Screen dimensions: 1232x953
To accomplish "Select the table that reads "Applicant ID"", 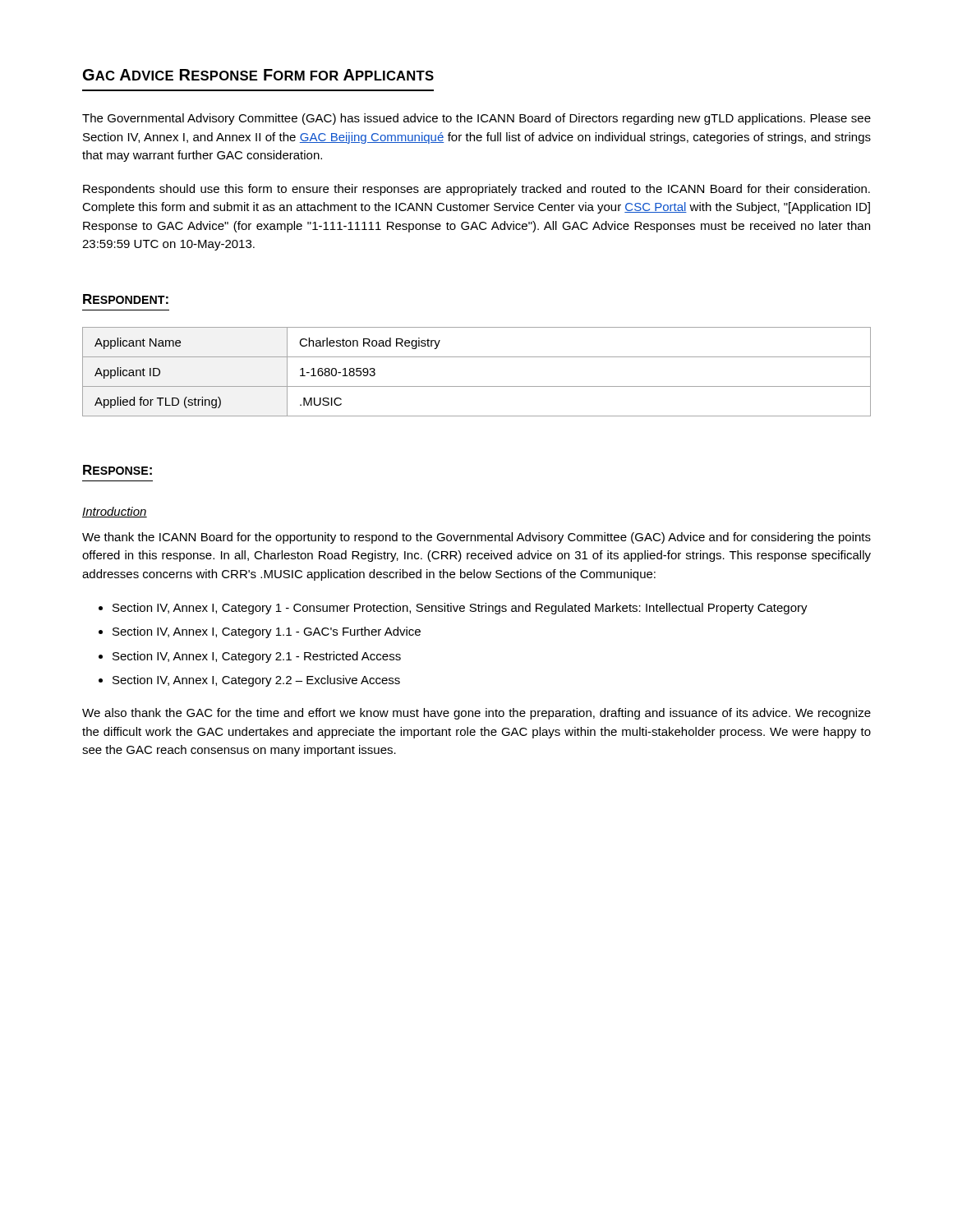I will pyautogui.click(x=476, y=371).
